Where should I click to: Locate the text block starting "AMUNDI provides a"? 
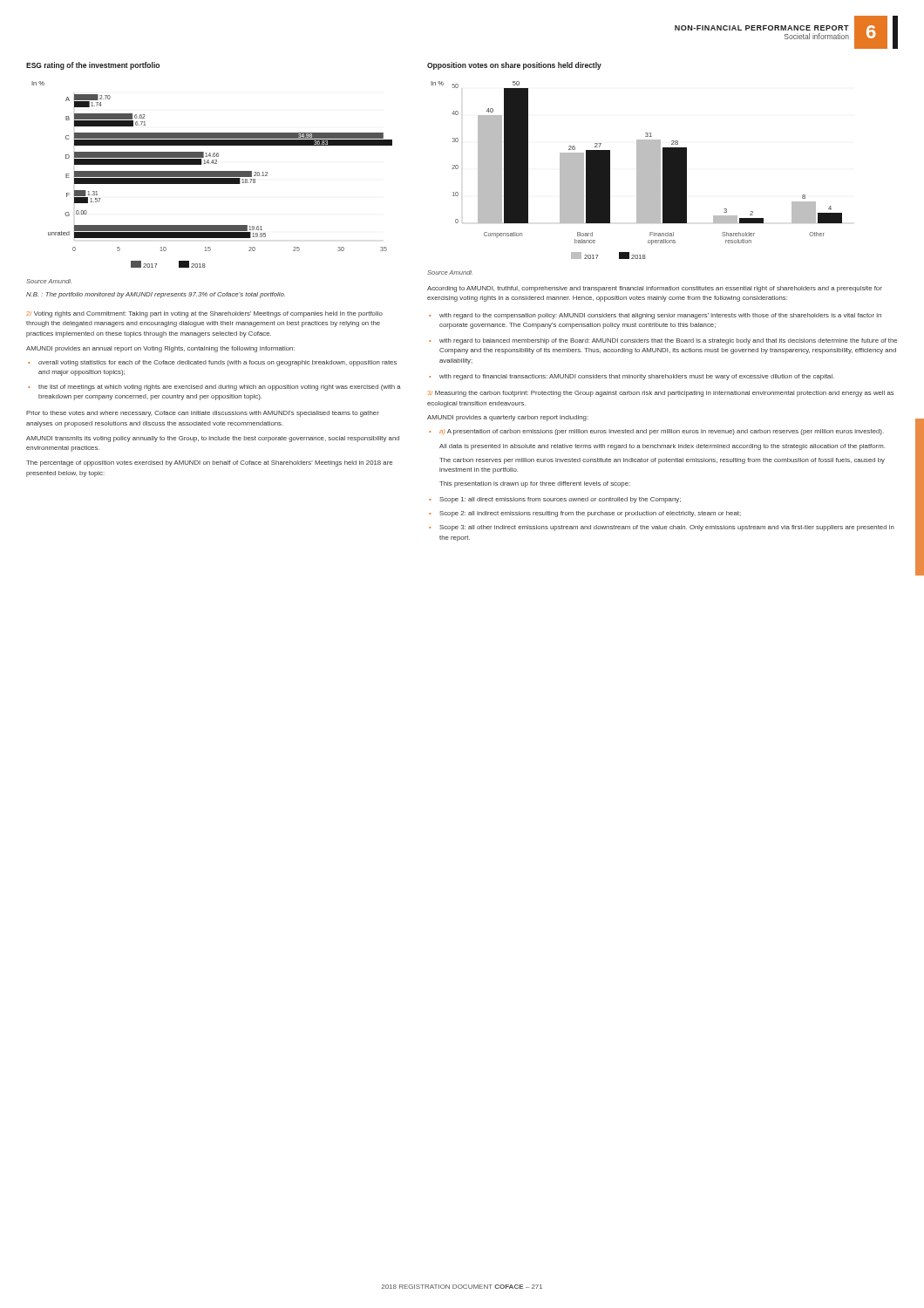coord(508,417)
